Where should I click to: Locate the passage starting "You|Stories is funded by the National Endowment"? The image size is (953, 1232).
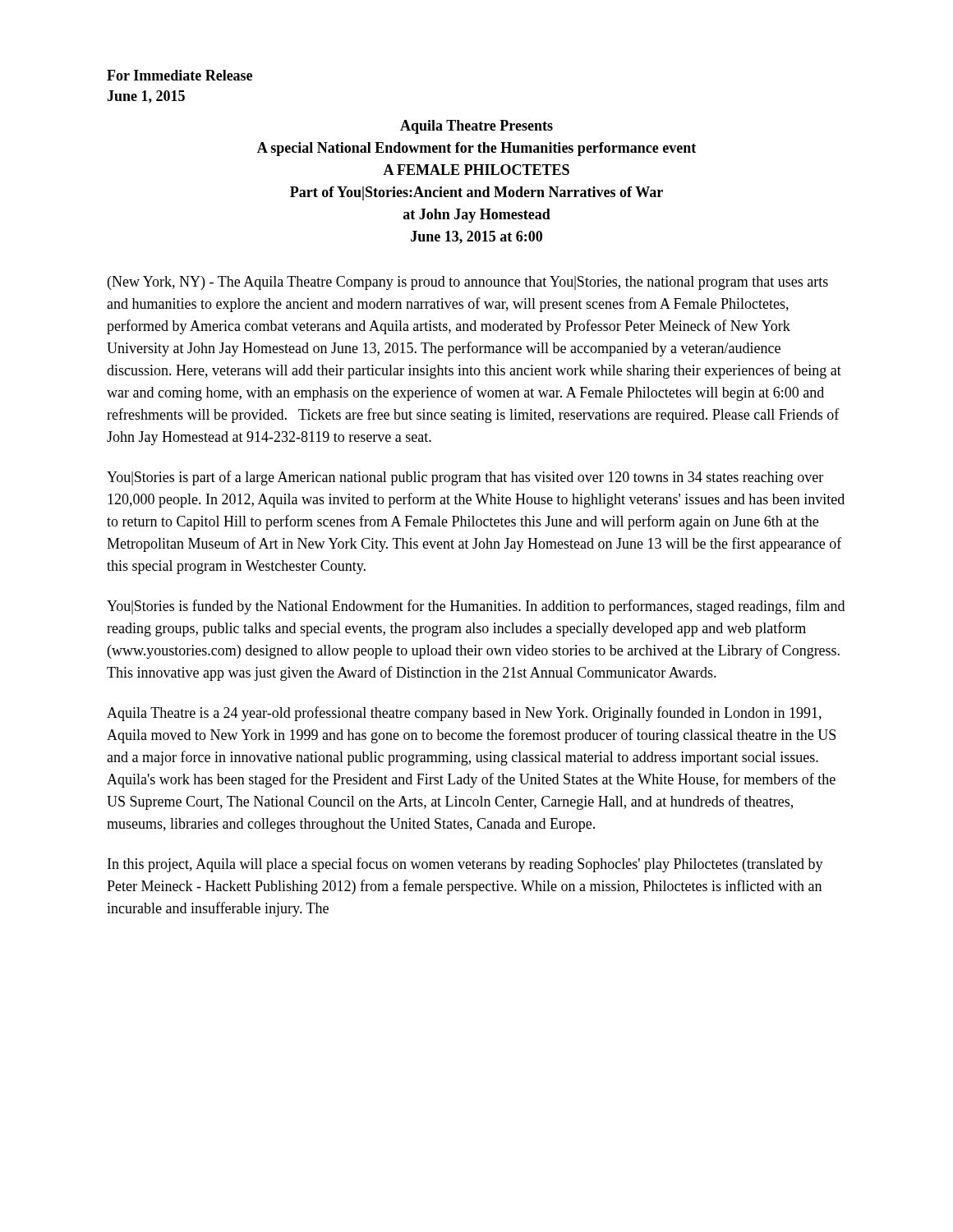coord(476,640)
